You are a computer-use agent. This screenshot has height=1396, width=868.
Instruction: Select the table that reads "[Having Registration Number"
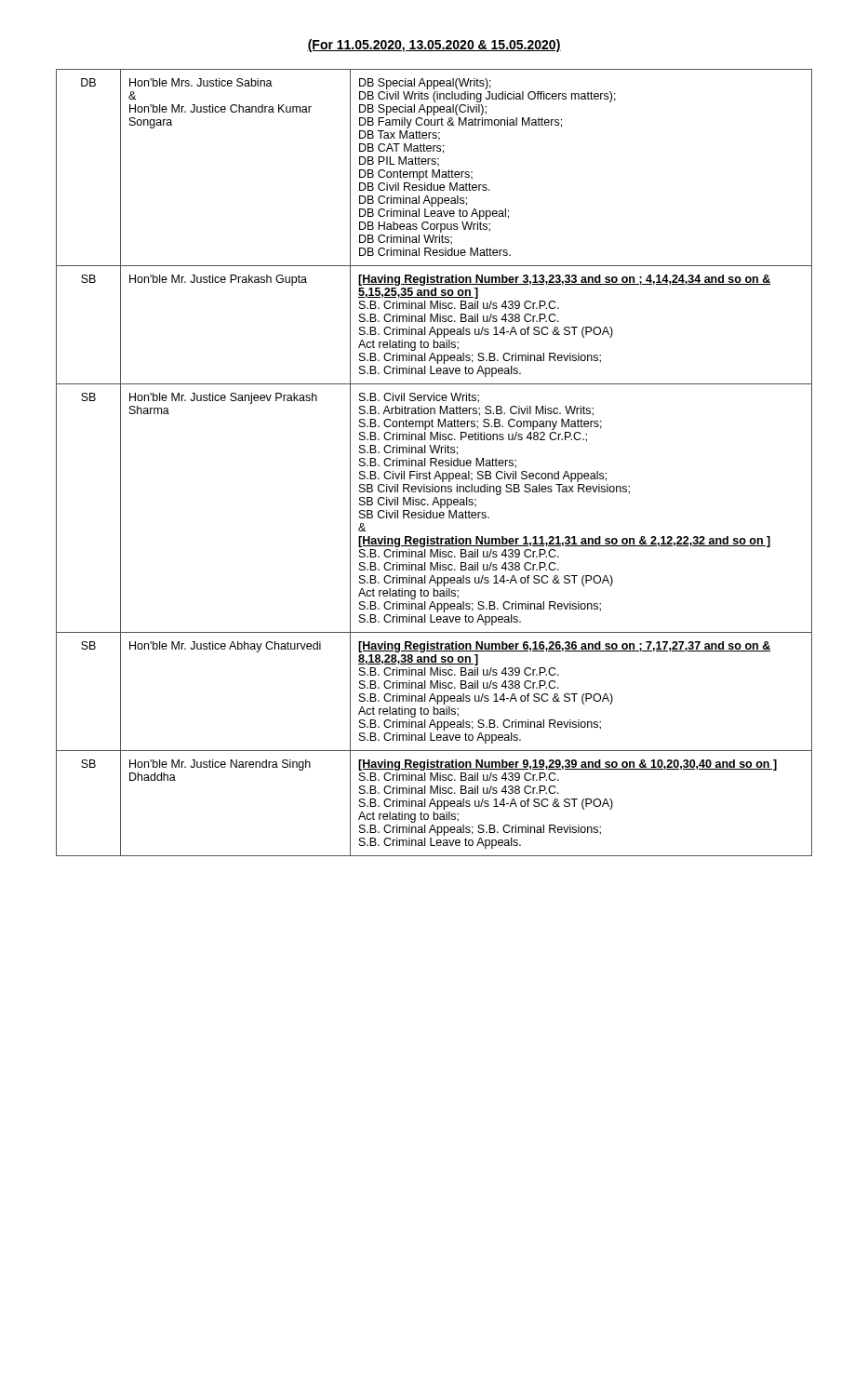(x=434, y=462)
